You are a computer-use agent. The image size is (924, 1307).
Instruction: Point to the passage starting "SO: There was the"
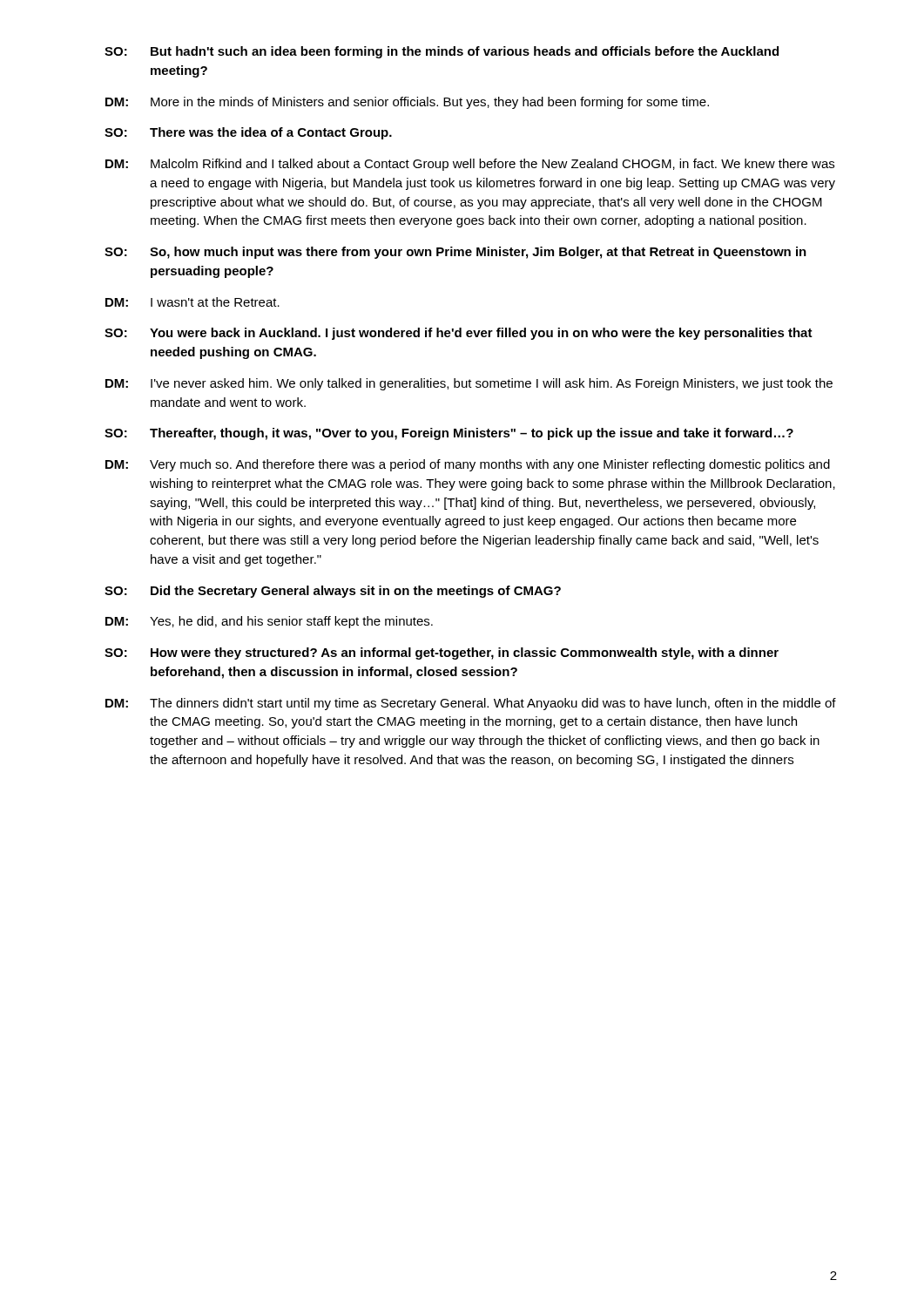point(248,133)
